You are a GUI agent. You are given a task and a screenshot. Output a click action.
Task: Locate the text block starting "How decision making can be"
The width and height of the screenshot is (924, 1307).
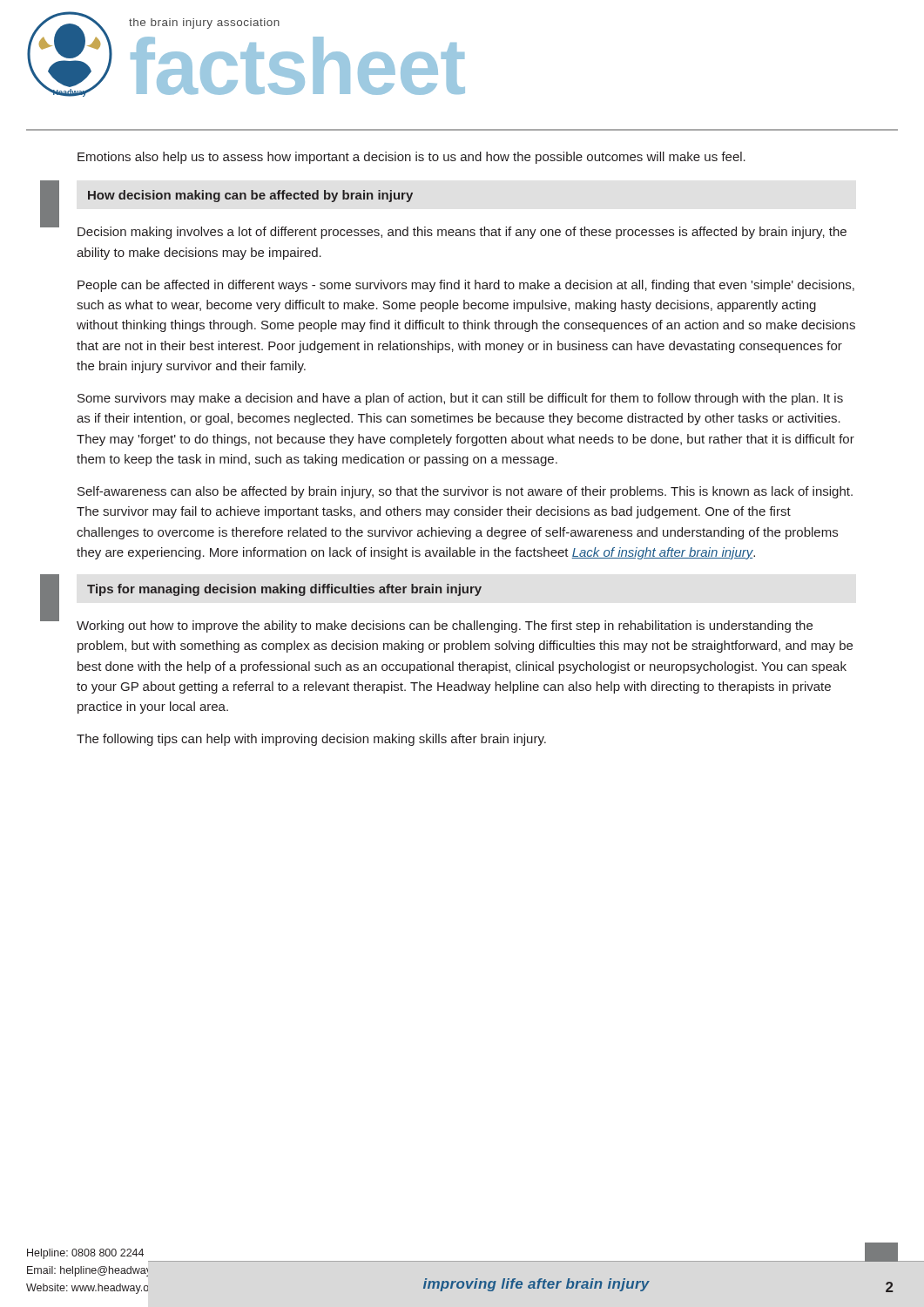[x=250, y=196]
